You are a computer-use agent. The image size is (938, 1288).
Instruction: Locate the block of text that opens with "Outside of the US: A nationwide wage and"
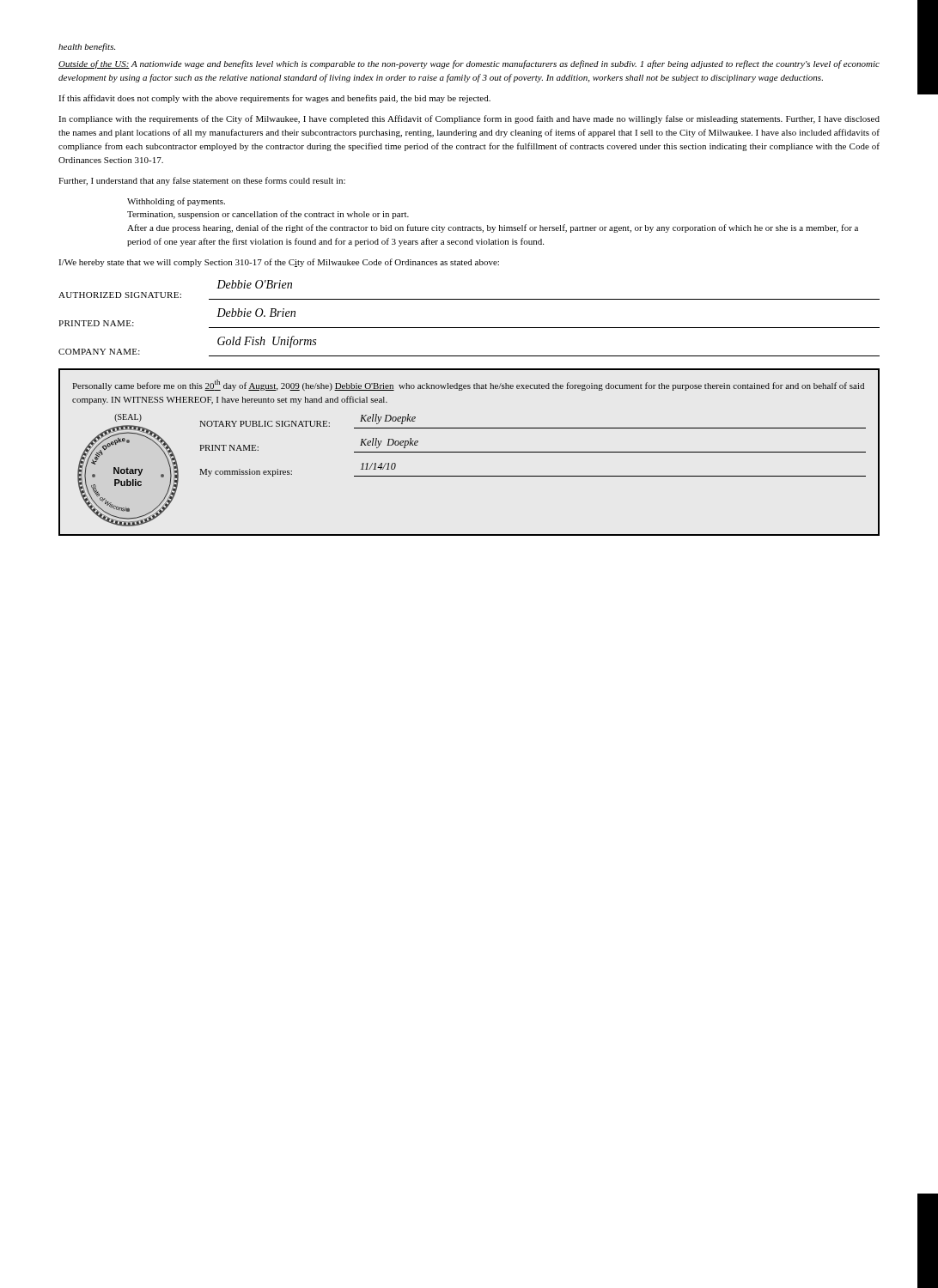(469, 70)
